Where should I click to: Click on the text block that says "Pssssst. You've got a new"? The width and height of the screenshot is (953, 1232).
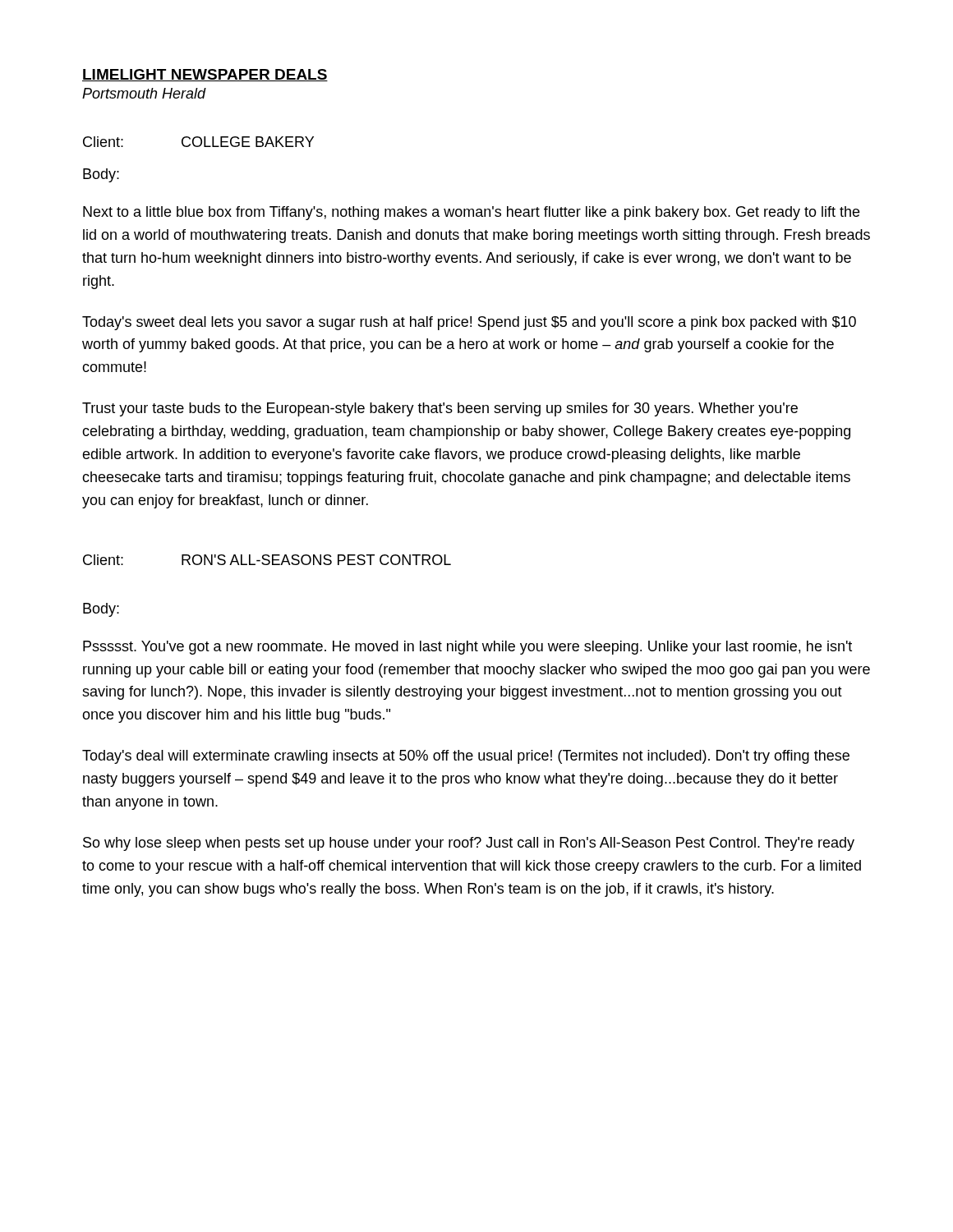click(x=476, y=680)
